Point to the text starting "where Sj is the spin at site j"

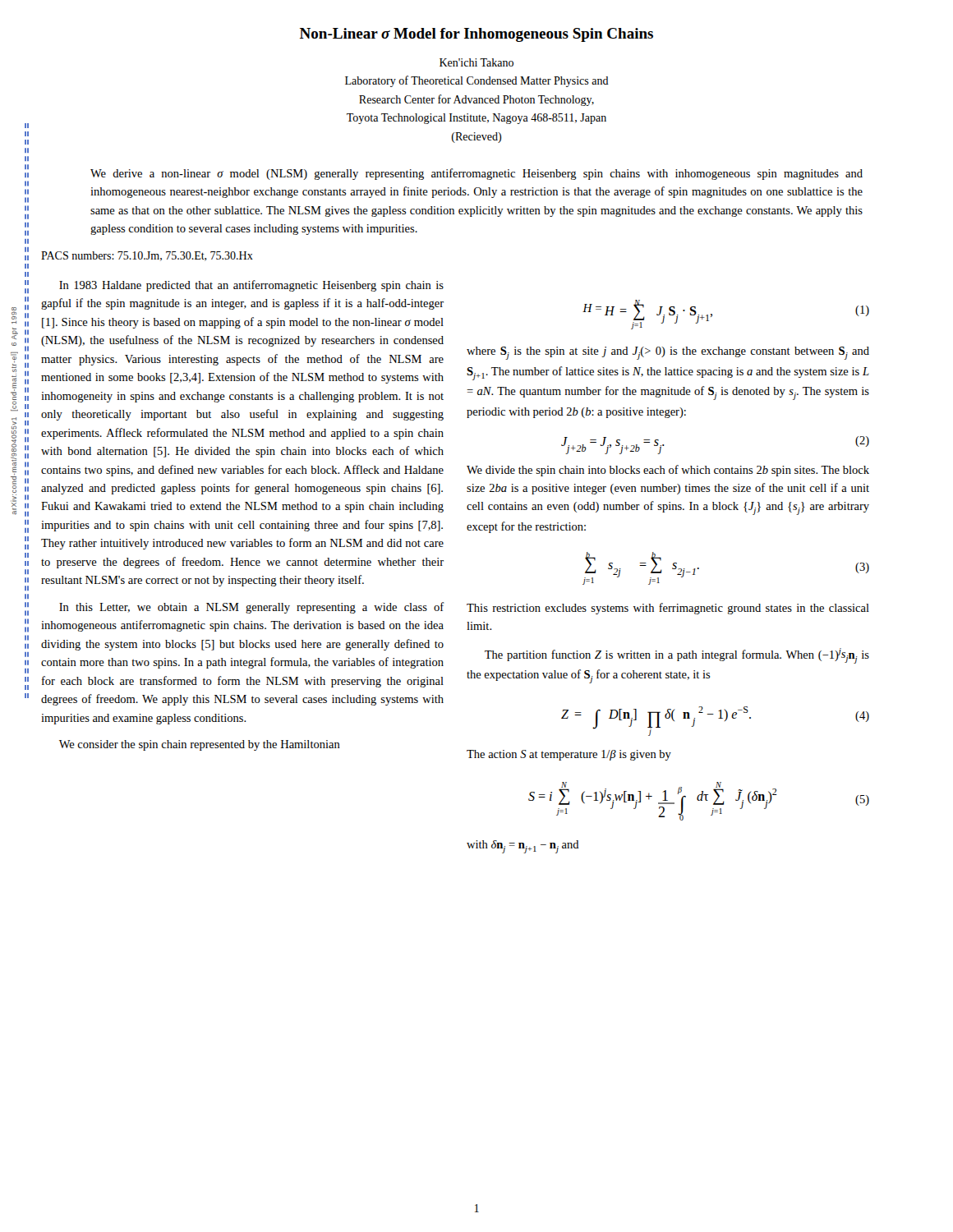click(x=668, y=381)
